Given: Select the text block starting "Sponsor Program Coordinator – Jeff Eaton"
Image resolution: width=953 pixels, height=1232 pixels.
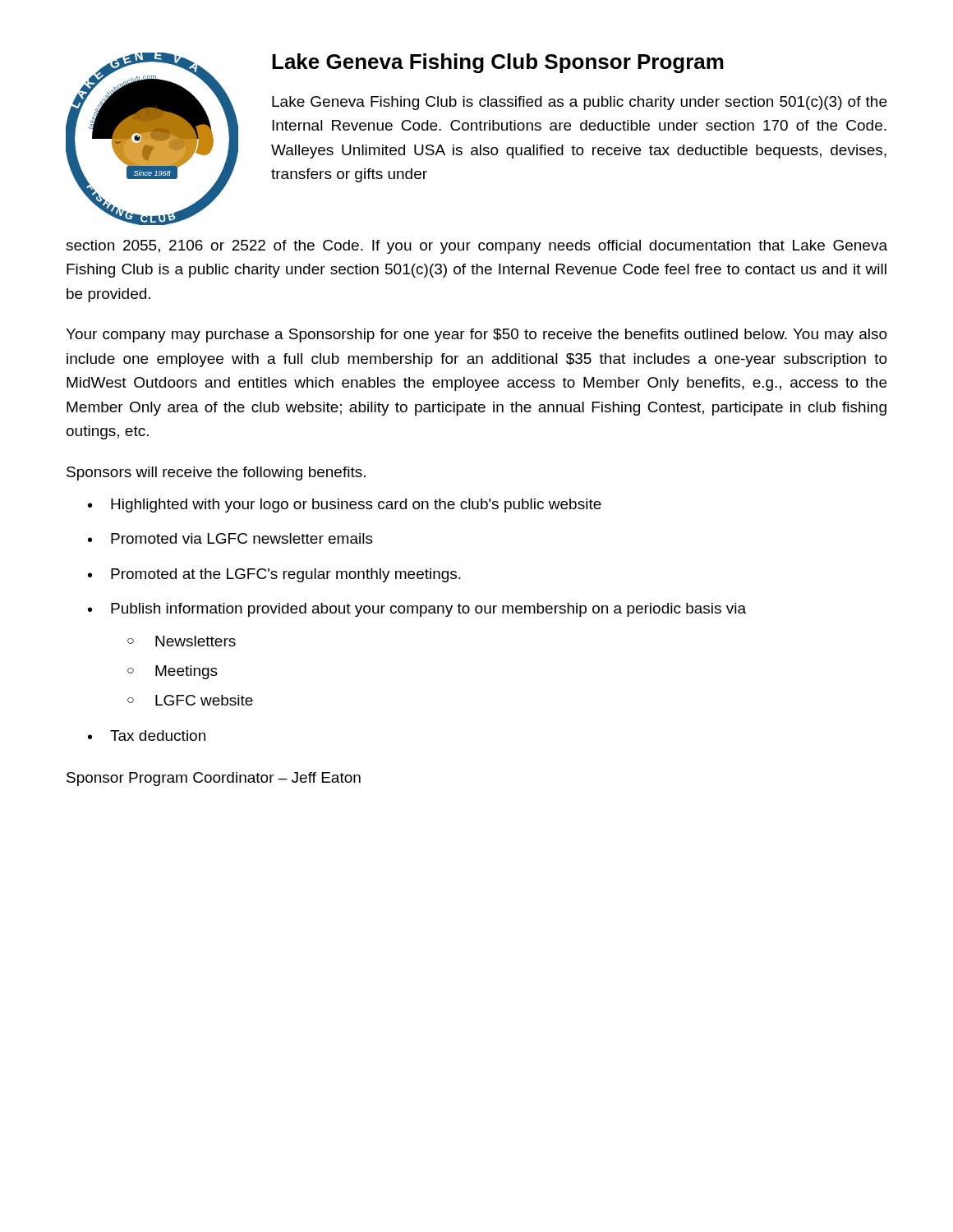Looking at the screenshot, I should click(x=214, y=777).
